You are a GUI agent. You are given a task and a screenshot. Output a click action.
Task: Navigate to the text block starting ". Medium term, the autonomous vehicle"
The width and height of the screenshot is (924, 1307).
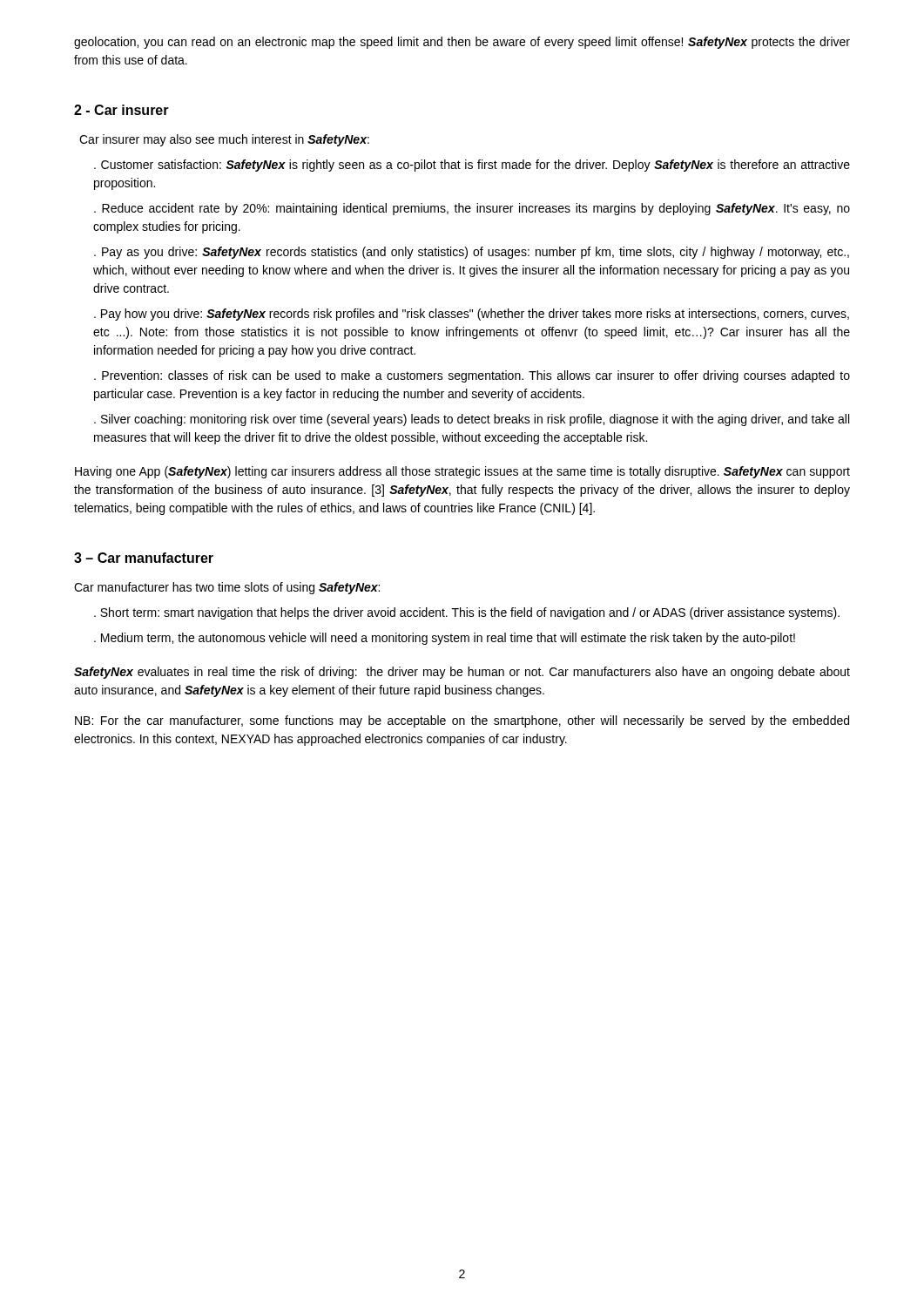[445, 638]
